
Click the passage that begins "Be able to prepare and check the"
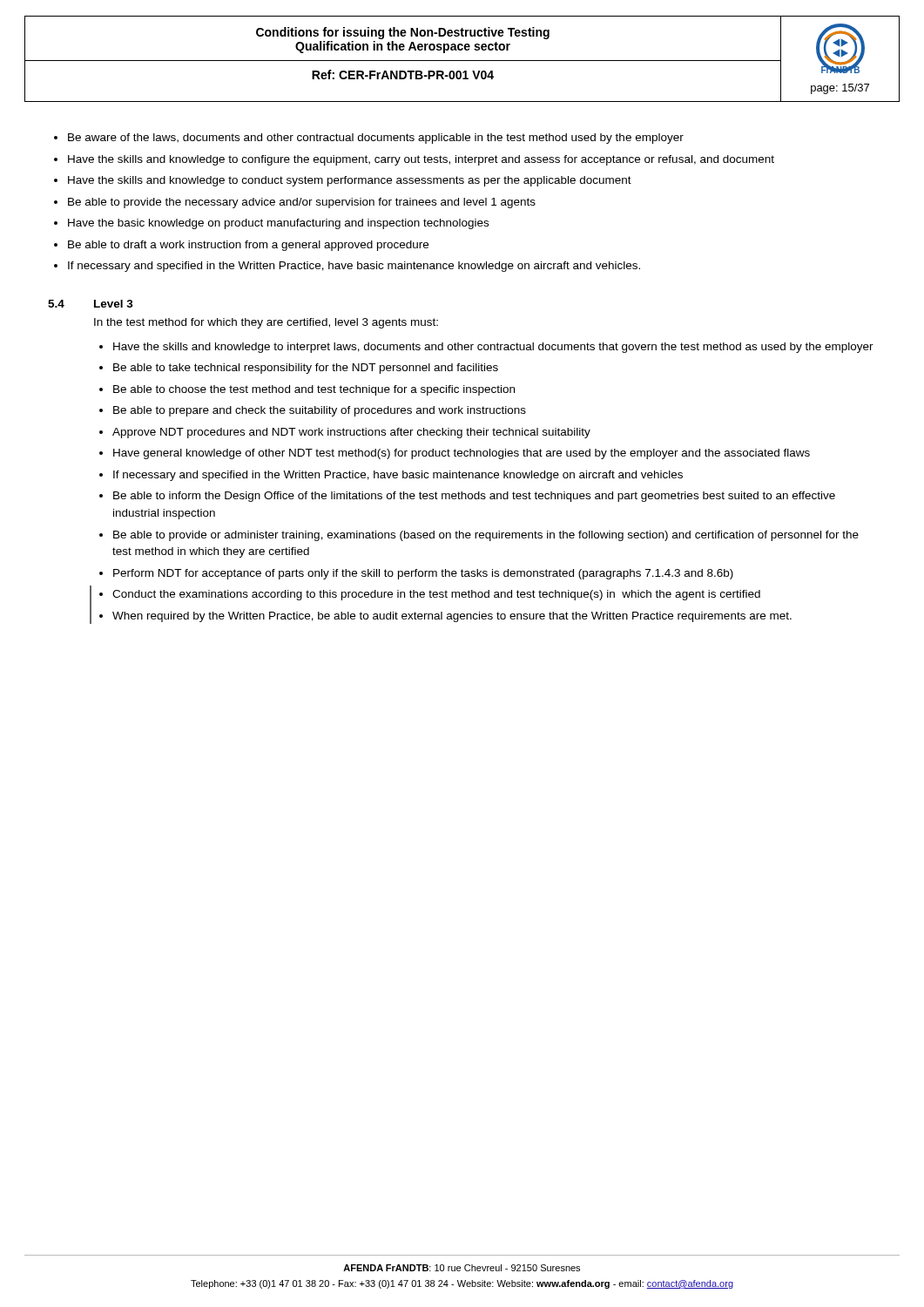319,410
